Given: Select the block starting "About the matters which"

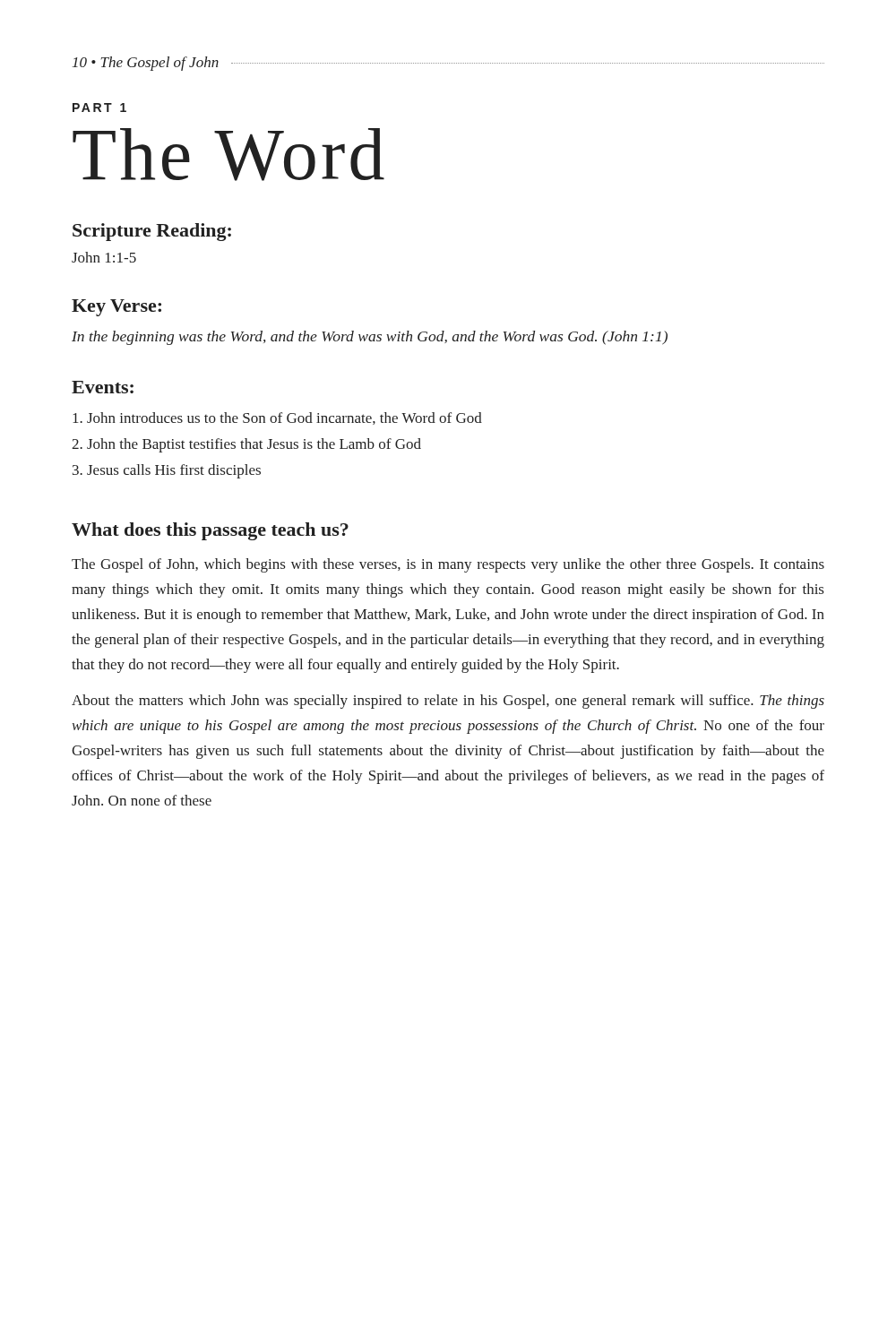Looking at the screenshot, I should click(448, 750).
